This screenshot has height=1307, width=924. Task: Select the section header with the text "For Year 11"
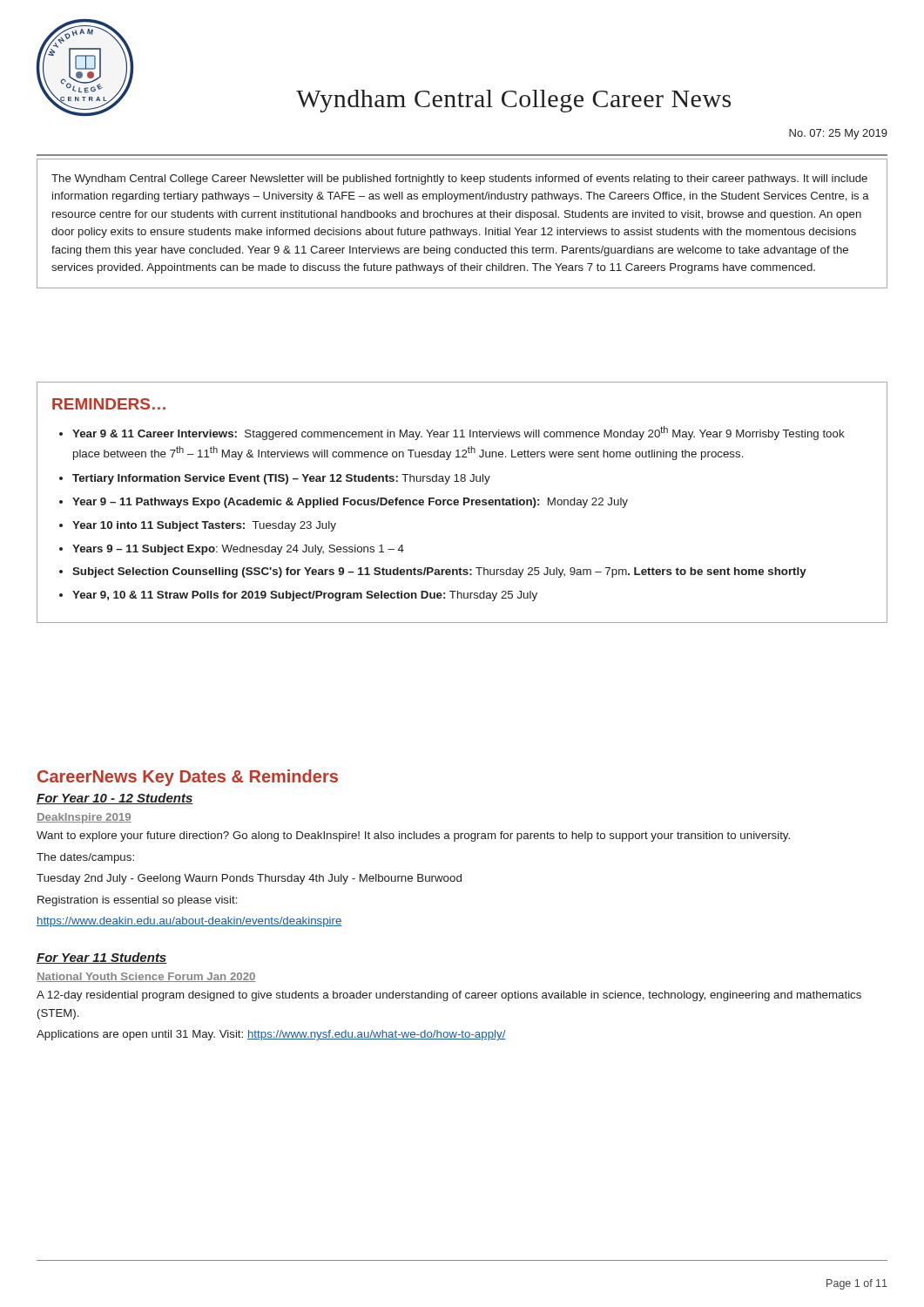[x=102, y=957]
